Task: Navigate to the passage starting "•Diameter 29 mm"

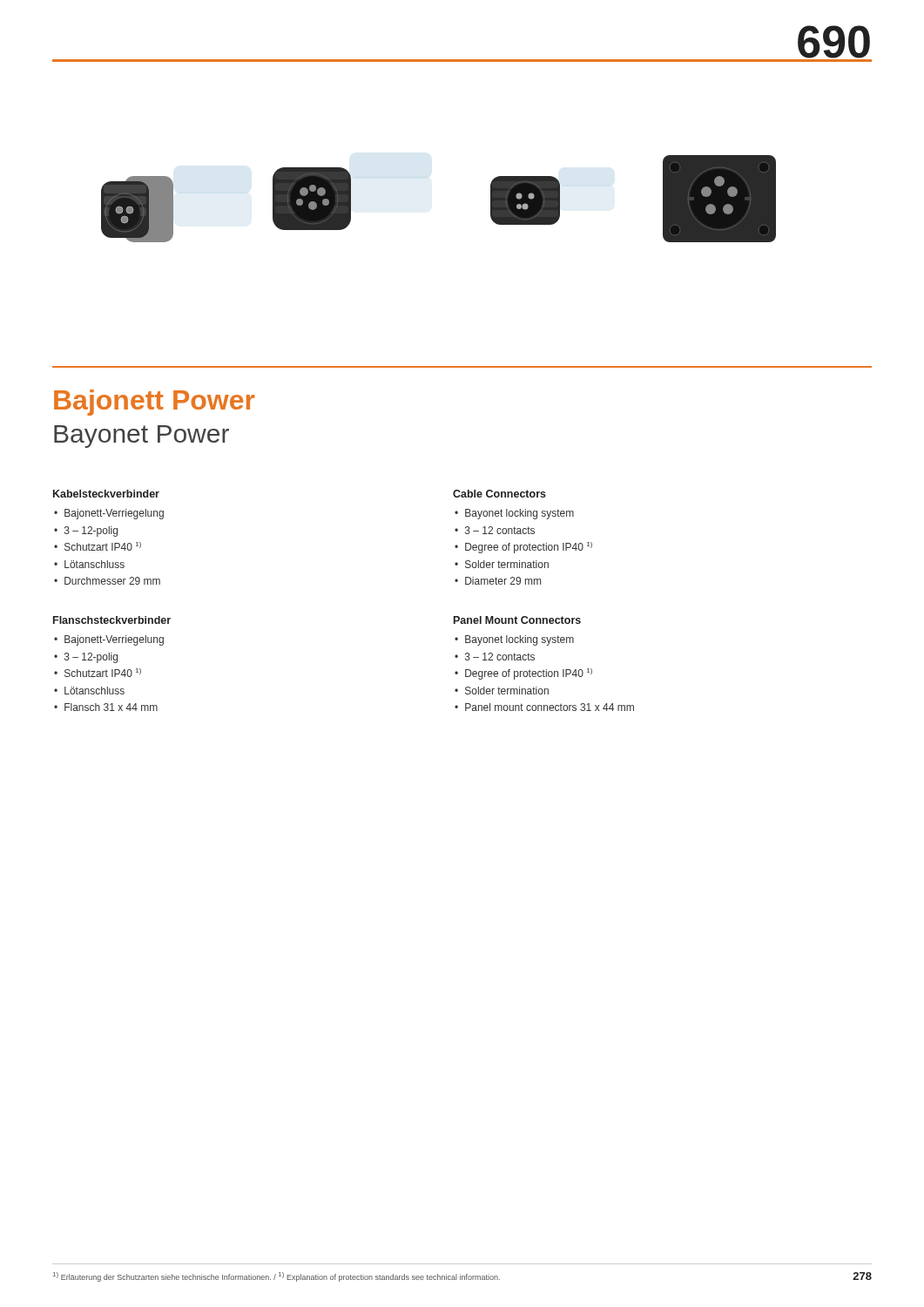Action: 498,582
